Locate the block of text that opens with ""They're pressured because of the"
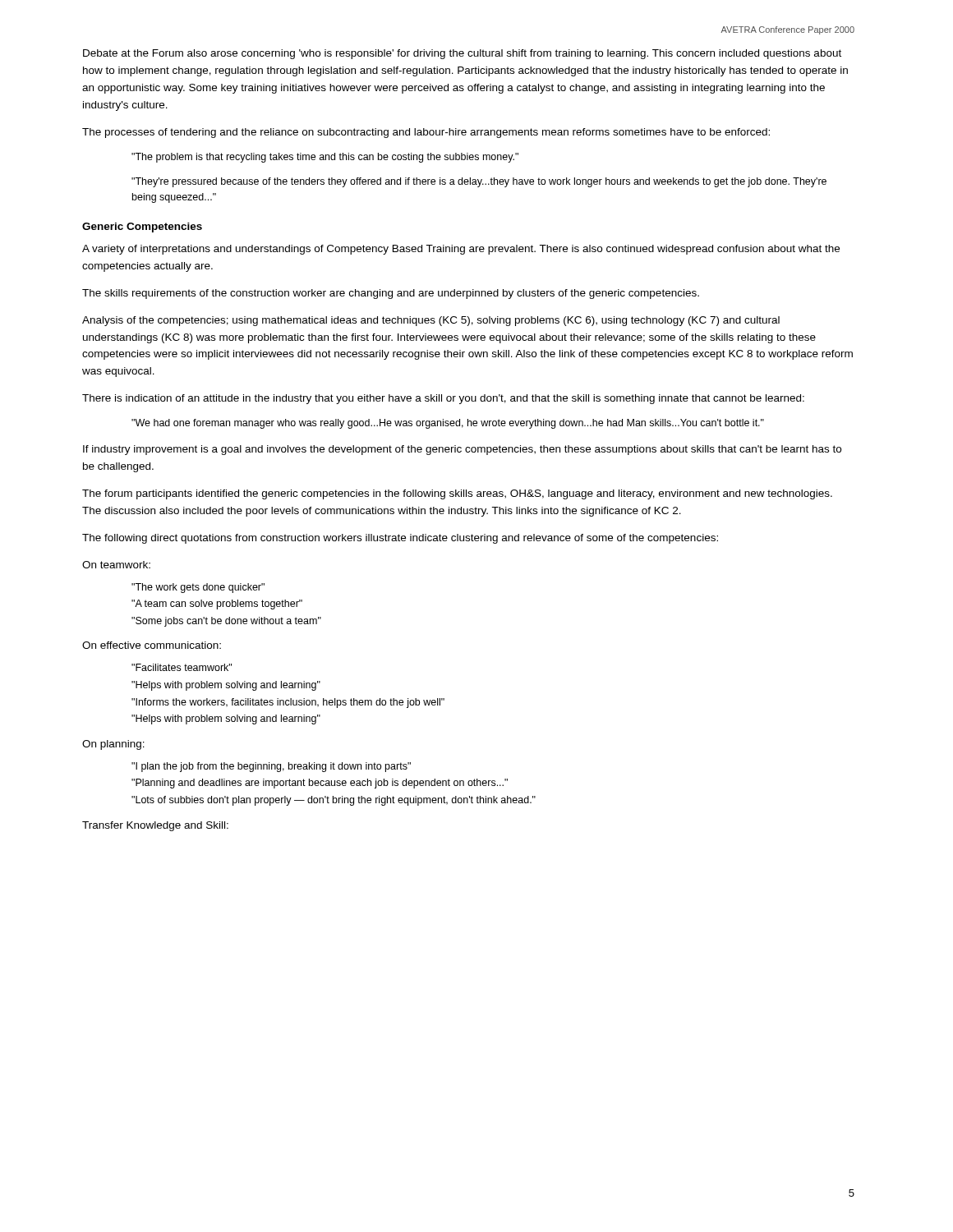The image size is (953, 1232). (x=479, y=189)
